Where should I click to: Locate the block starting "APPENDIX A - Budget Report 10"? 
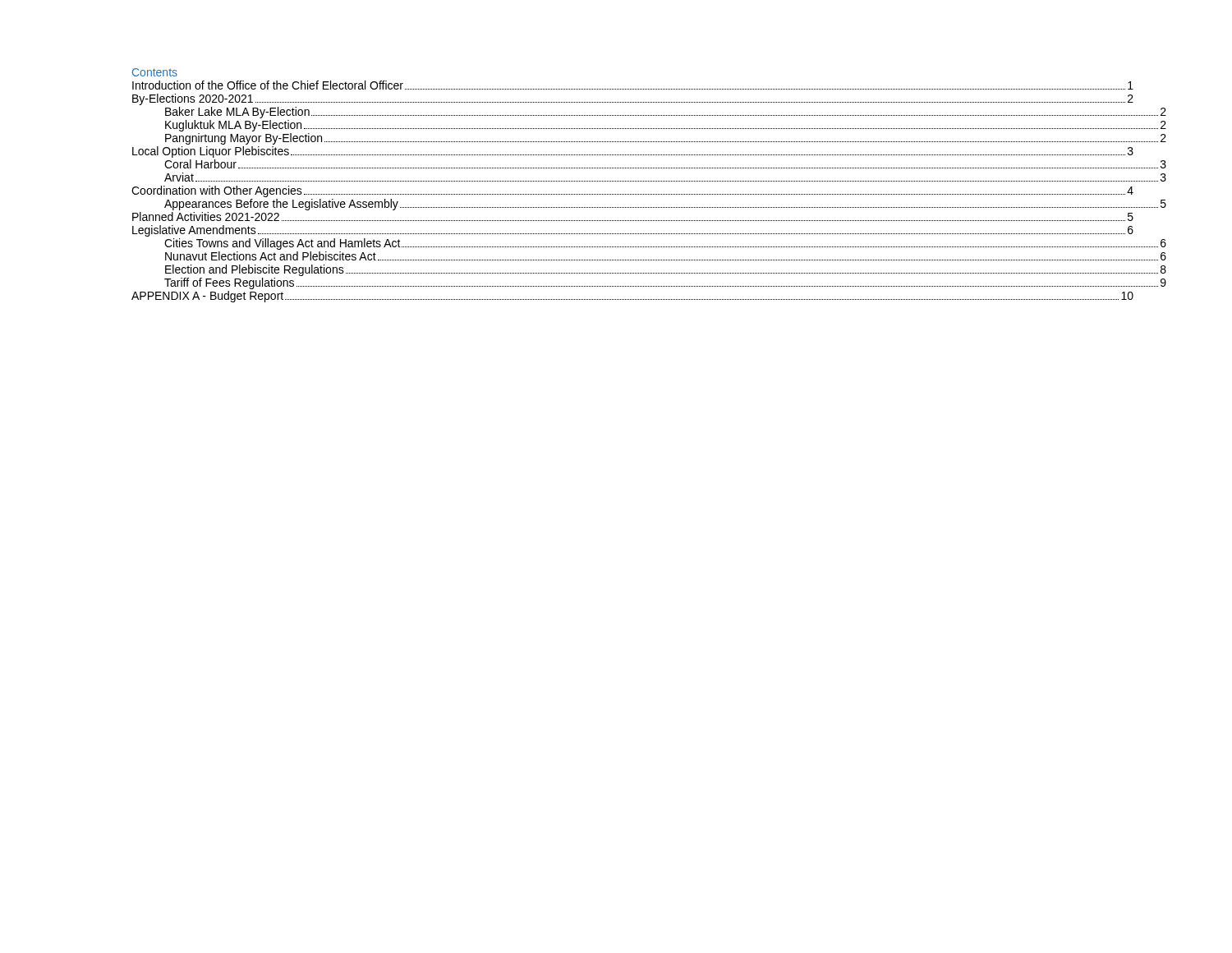click(x=632, y=296)
